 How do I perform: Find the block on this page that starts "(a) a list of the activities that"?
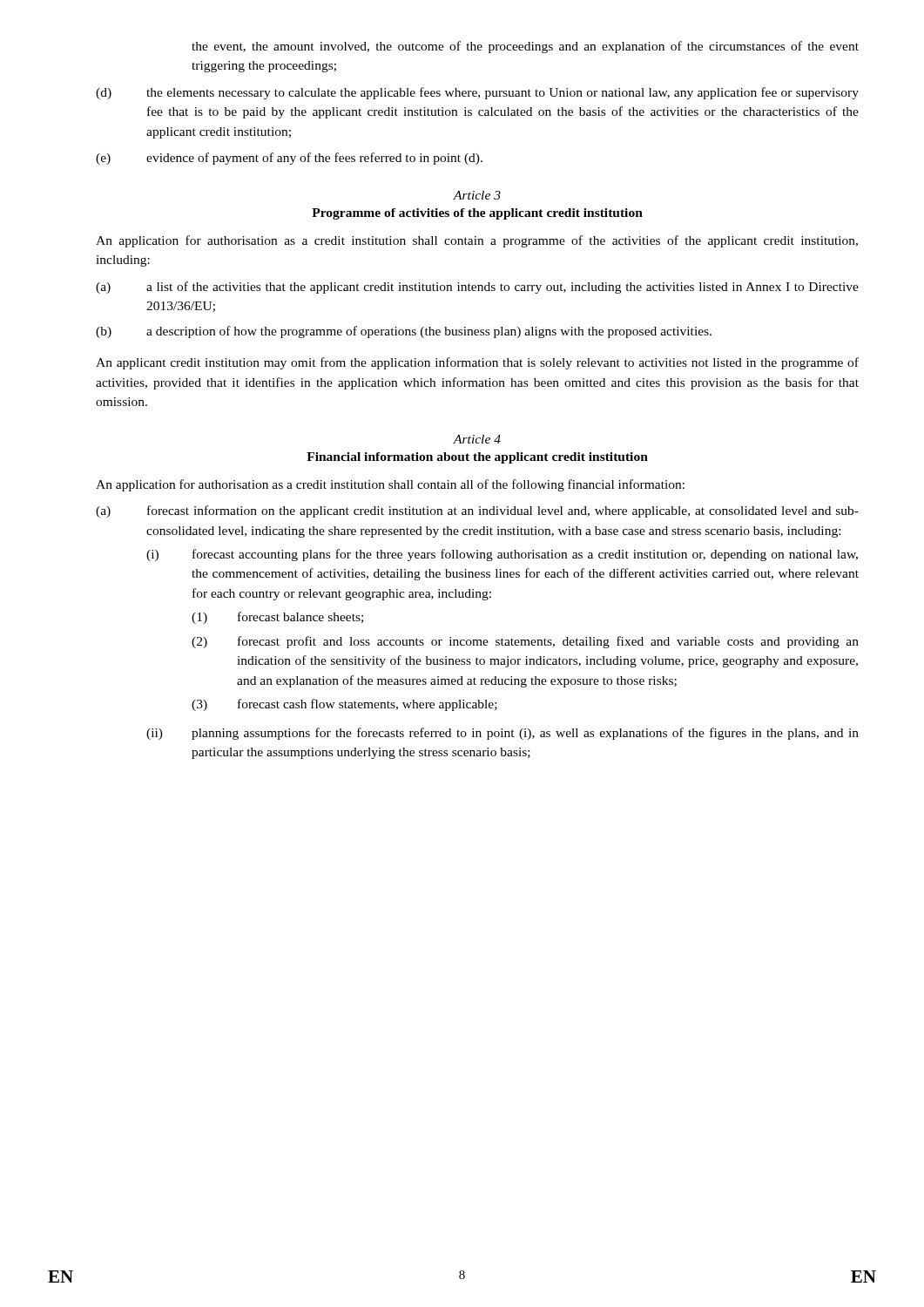(x=477, y=296)
